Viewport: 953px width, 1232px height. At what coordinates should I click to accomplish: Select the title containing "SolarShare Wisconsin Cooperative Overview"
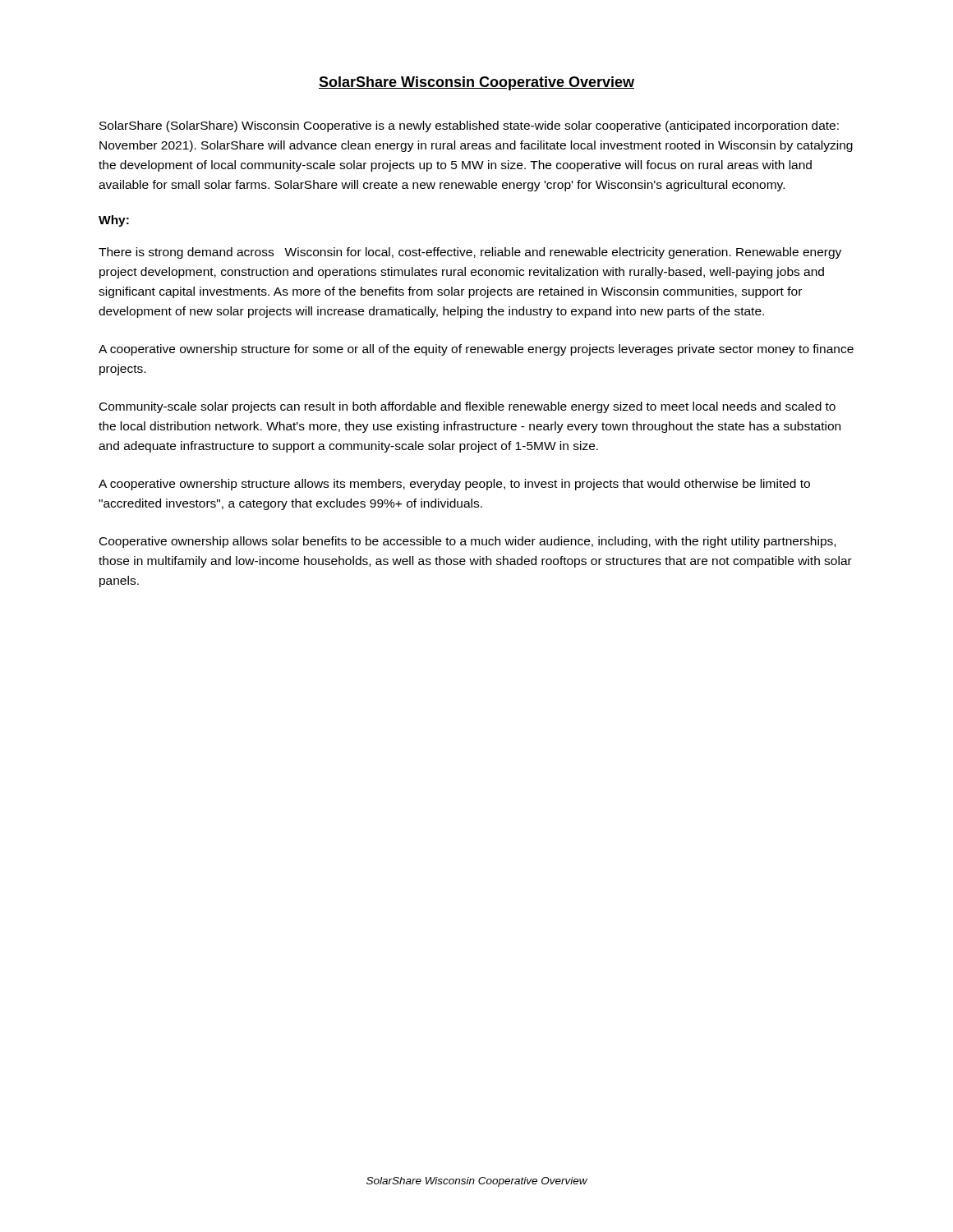click(476, 83)
